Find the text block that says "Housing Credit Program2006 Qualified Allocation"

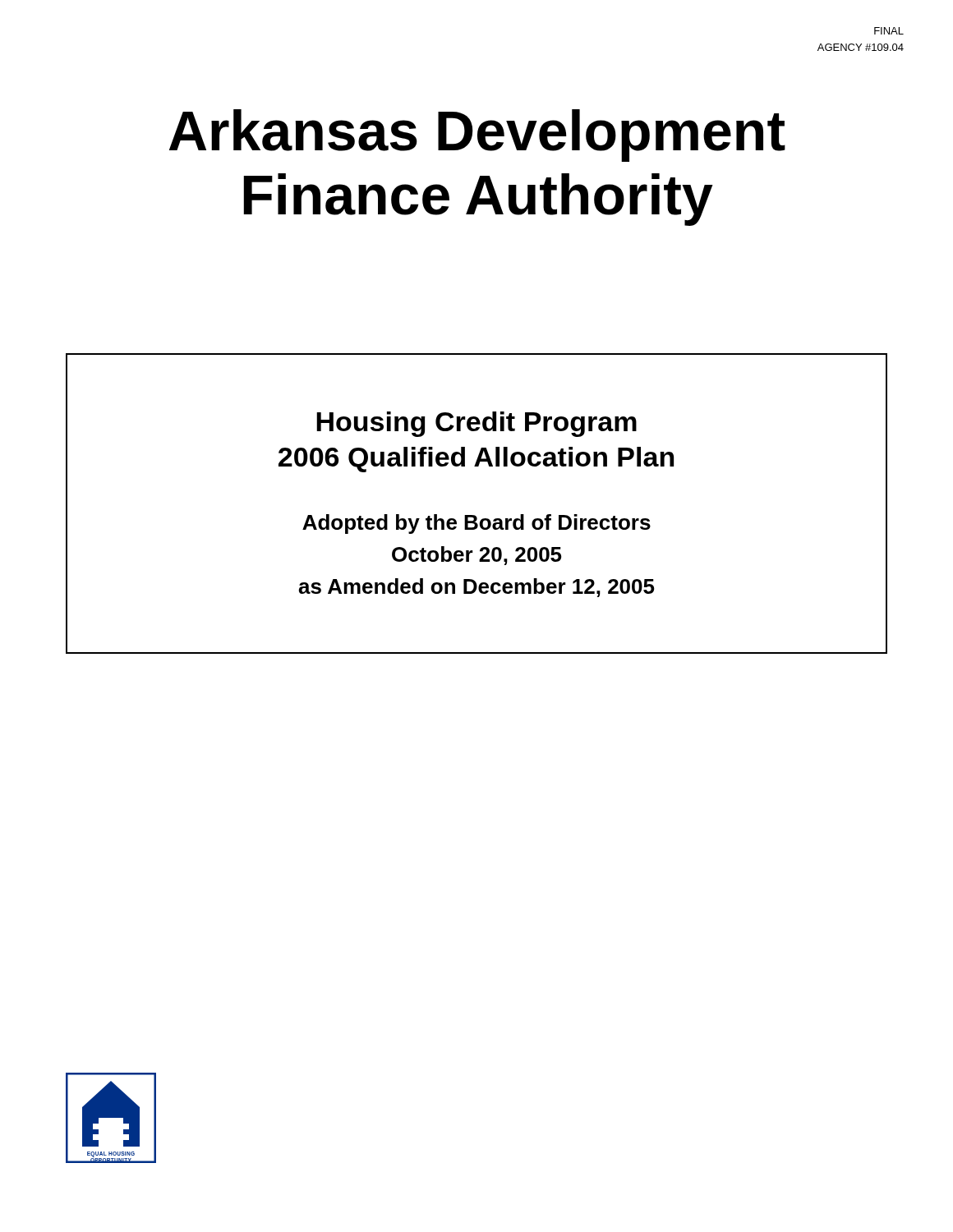(476, 424)
